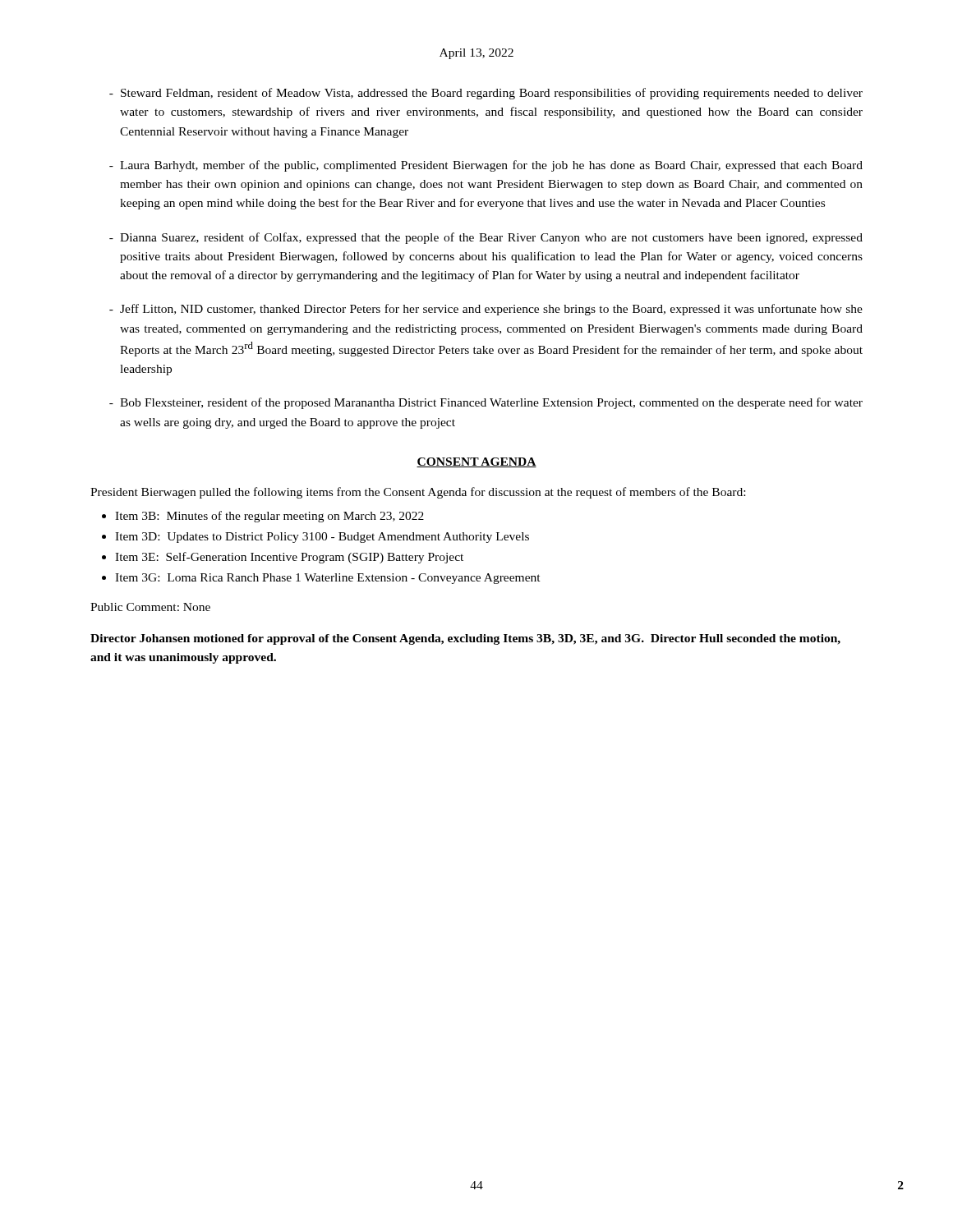Image resolution: width=953 pixels, height=1232 pixels.
Task: Find the list item with the text "Item 3D: Updates to District"
Action: point(322,536)
